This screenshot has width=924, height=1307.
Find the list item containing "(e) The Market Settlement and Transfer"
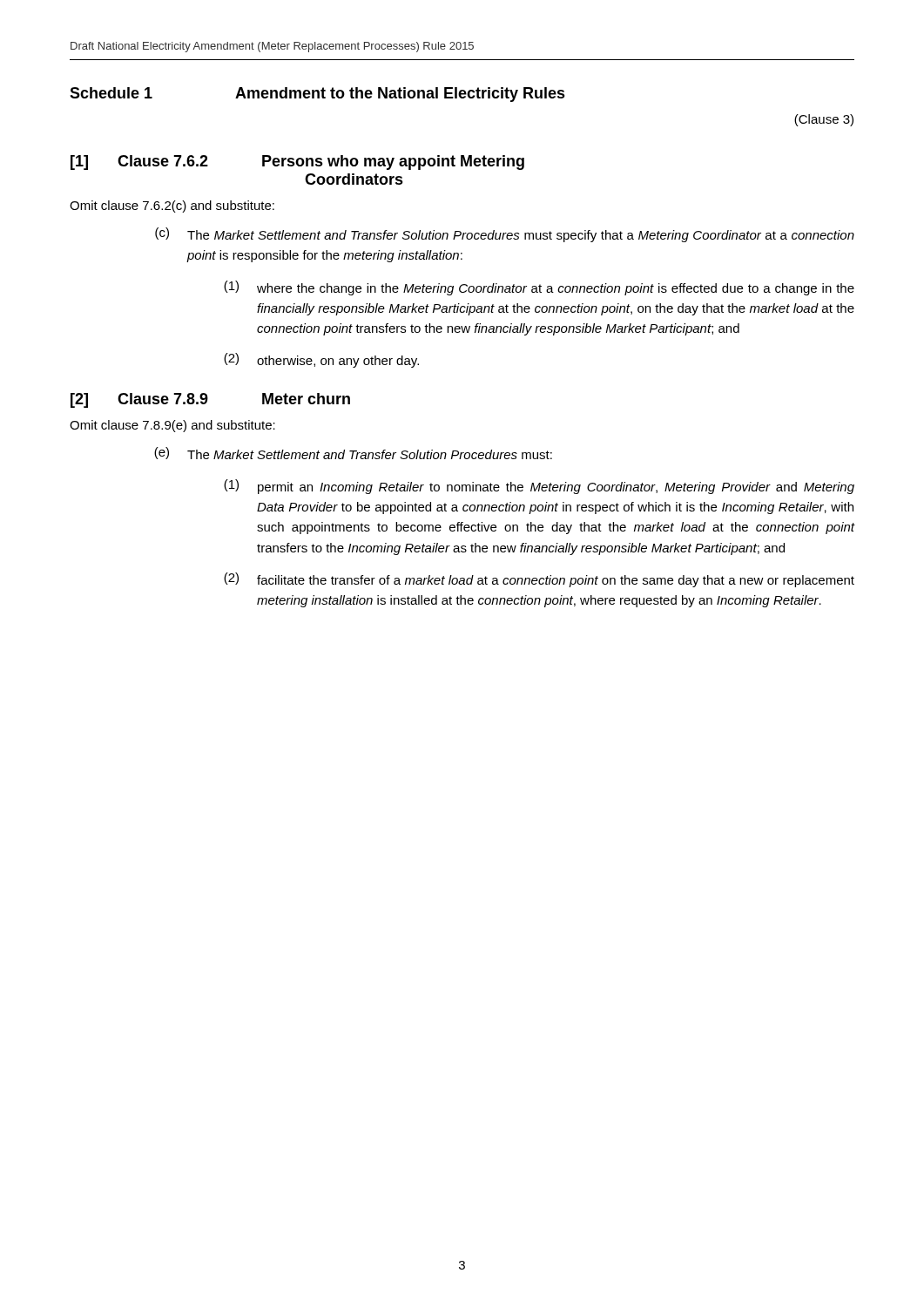pos(462,454)
